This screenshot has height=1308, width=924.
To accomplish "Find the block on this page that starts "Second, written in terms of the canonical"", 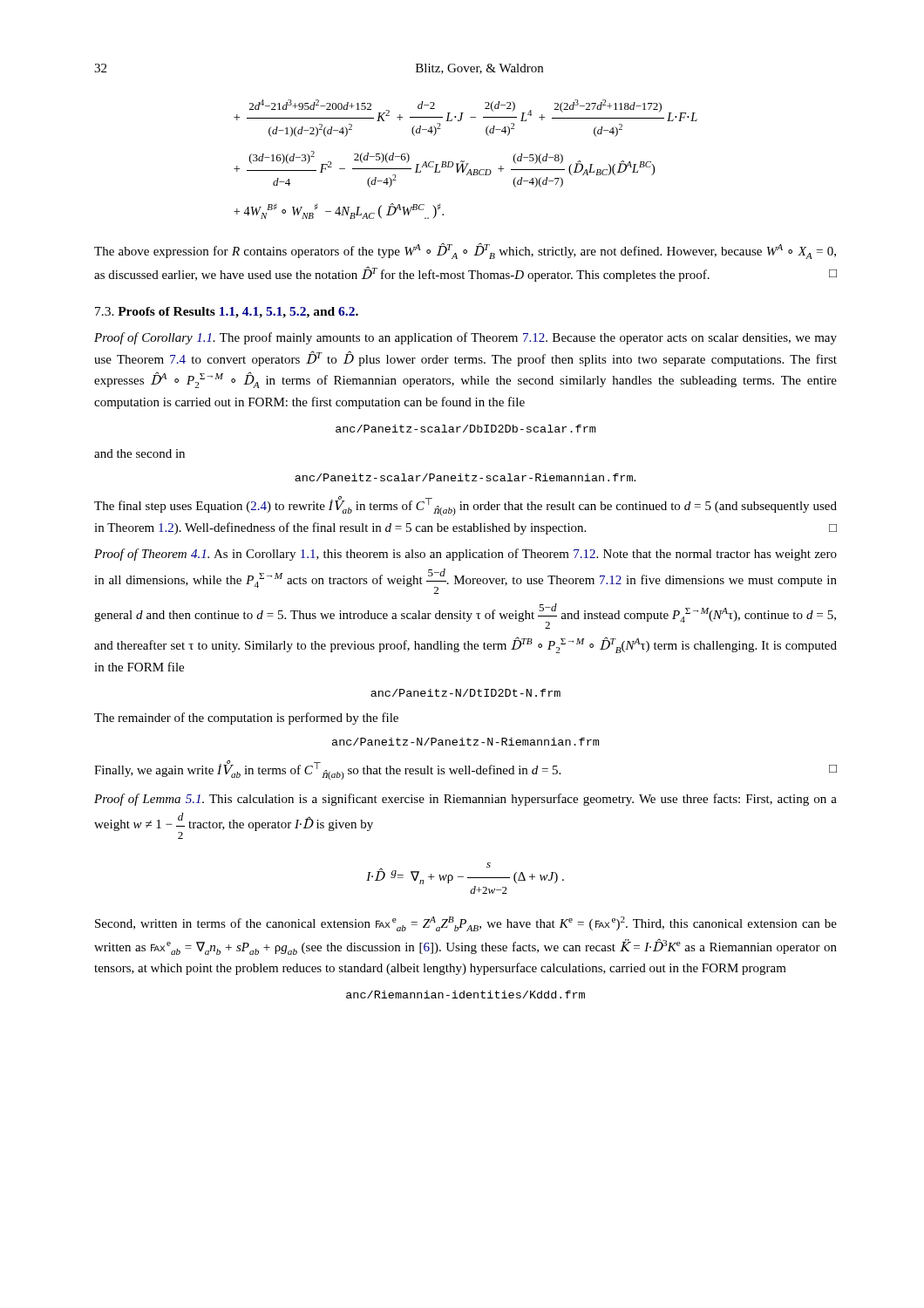I will tap(466, 944).
